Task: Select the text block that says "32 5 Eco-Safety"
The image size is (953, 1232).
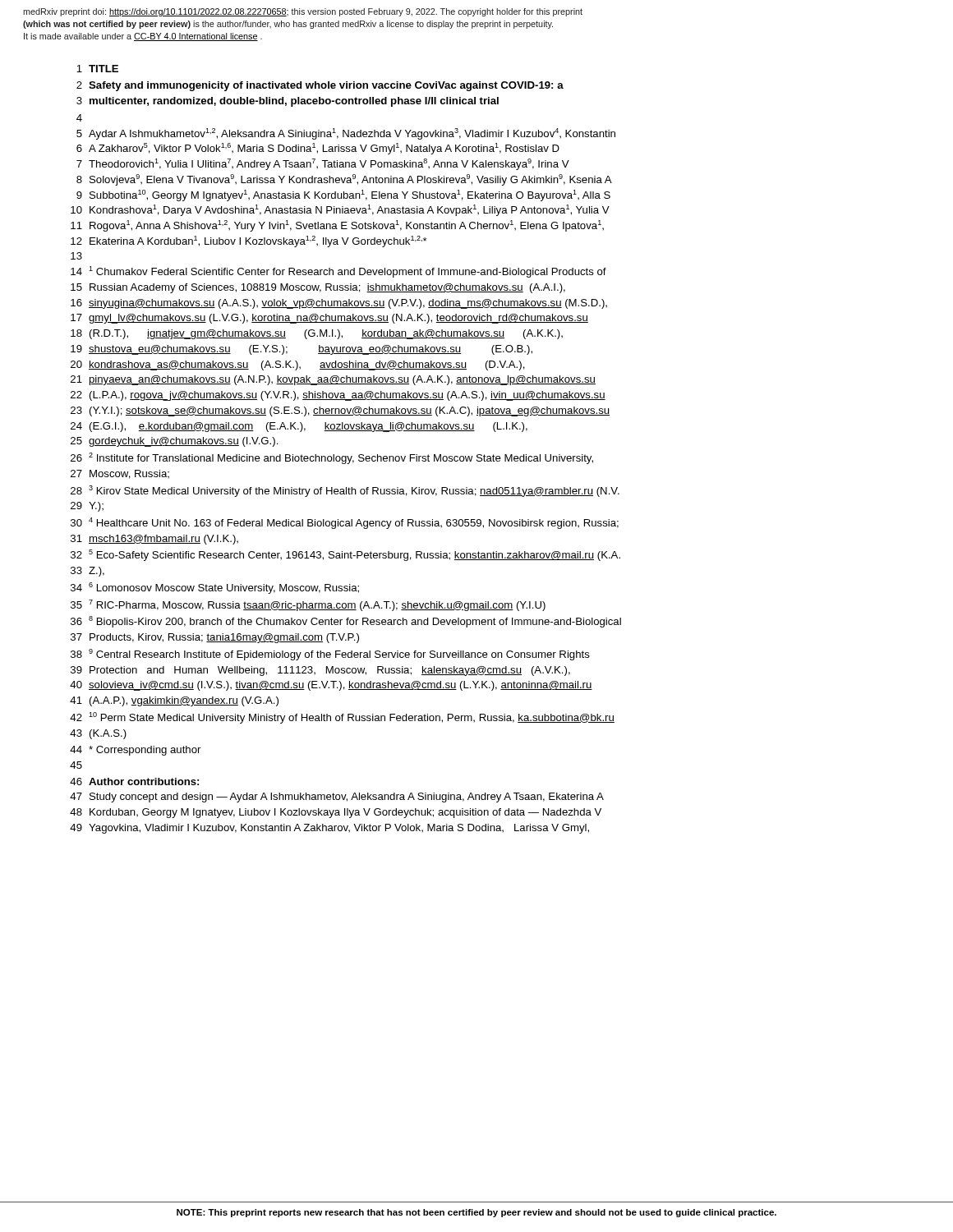Action: tap(476, 564)
